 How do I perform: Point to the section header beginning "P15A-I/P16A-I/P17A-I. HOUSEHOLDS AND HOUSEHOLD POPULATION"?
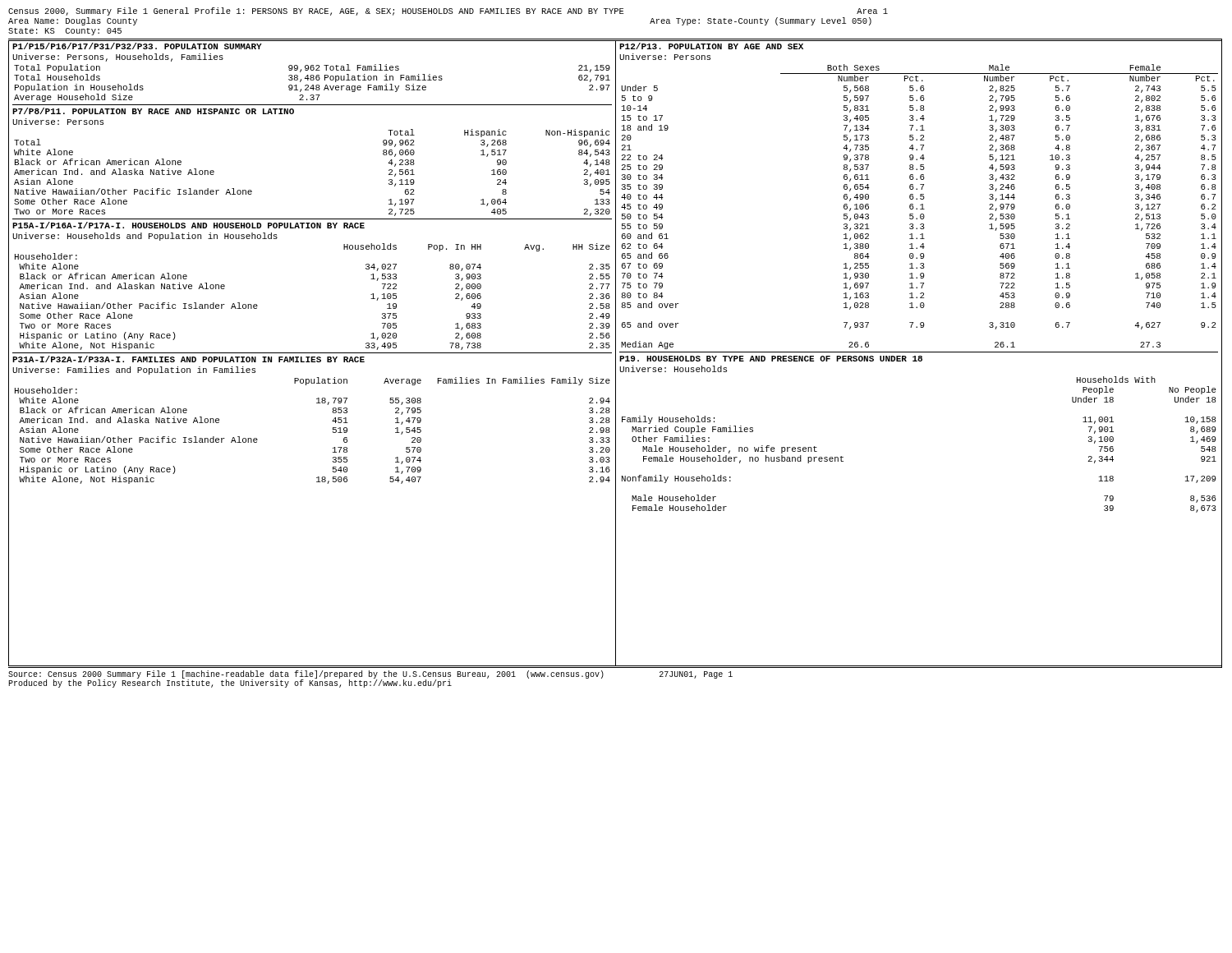pyautogui.click(x=189, y=226)
